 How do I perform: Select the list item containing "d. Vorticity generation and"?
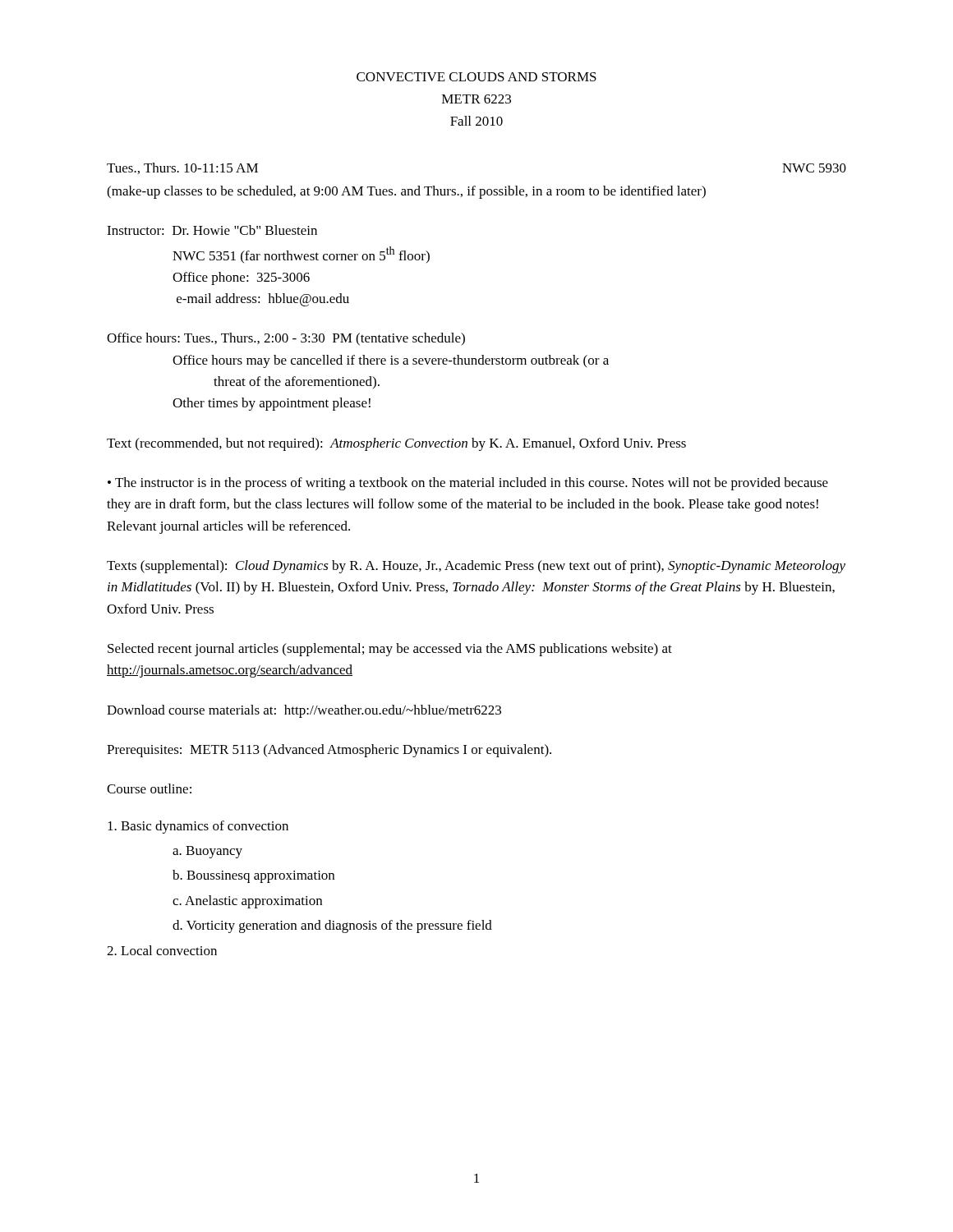click(x=332, y=925)
